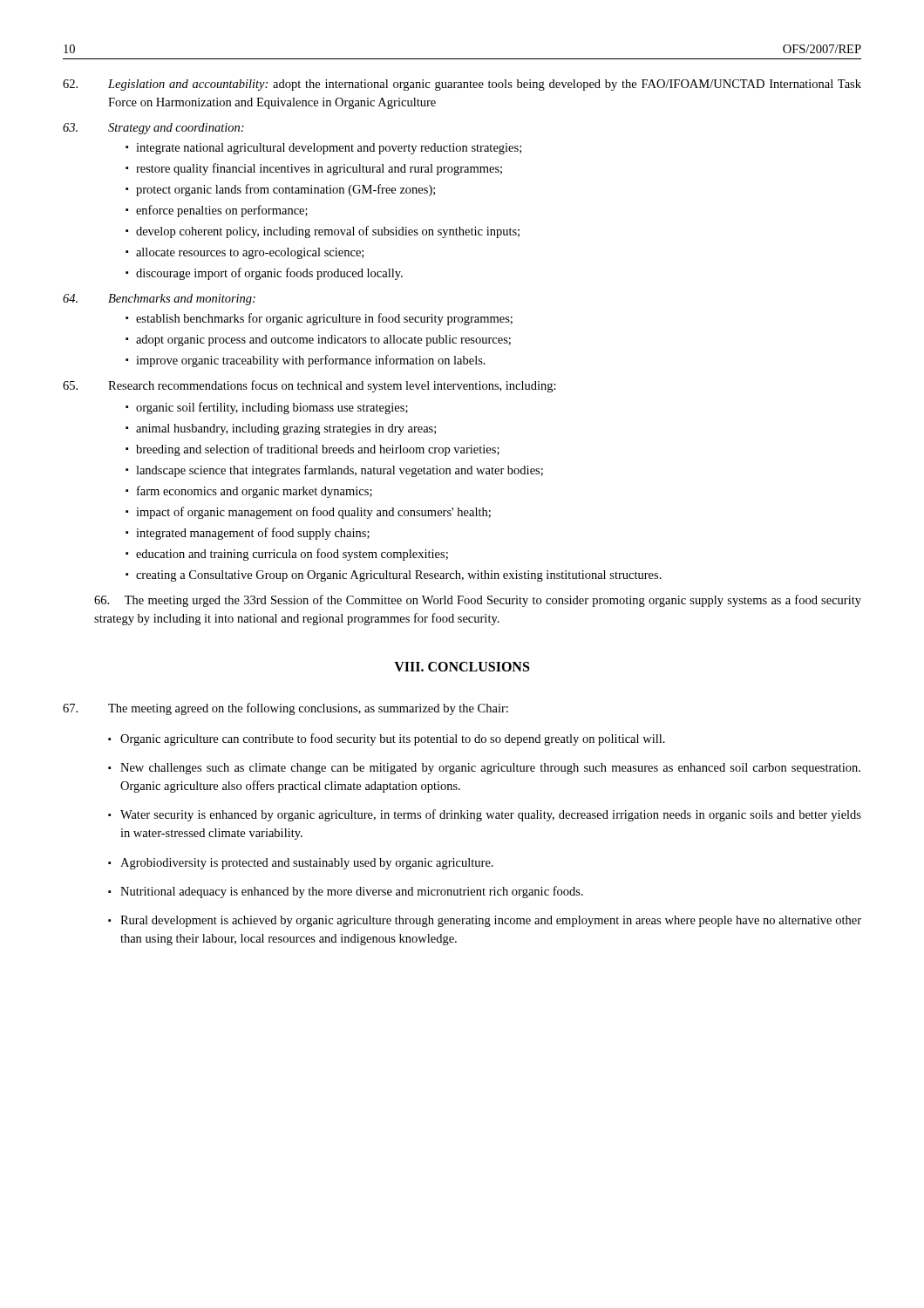Click on the list item that says "develop coherent policy, including"
Screen dimensions: 1308x924
328,231
